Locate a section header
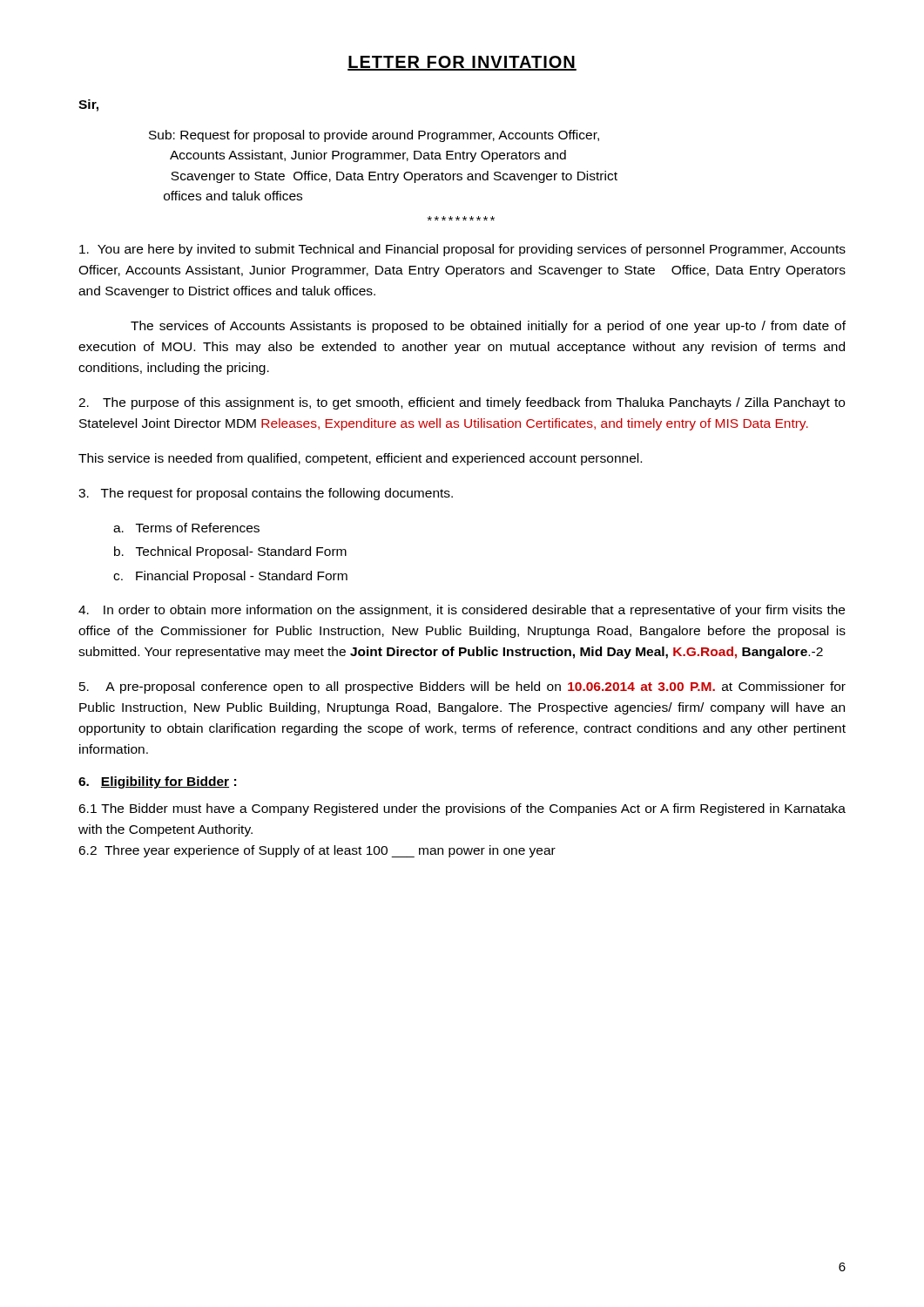 (x=158, y=781)
